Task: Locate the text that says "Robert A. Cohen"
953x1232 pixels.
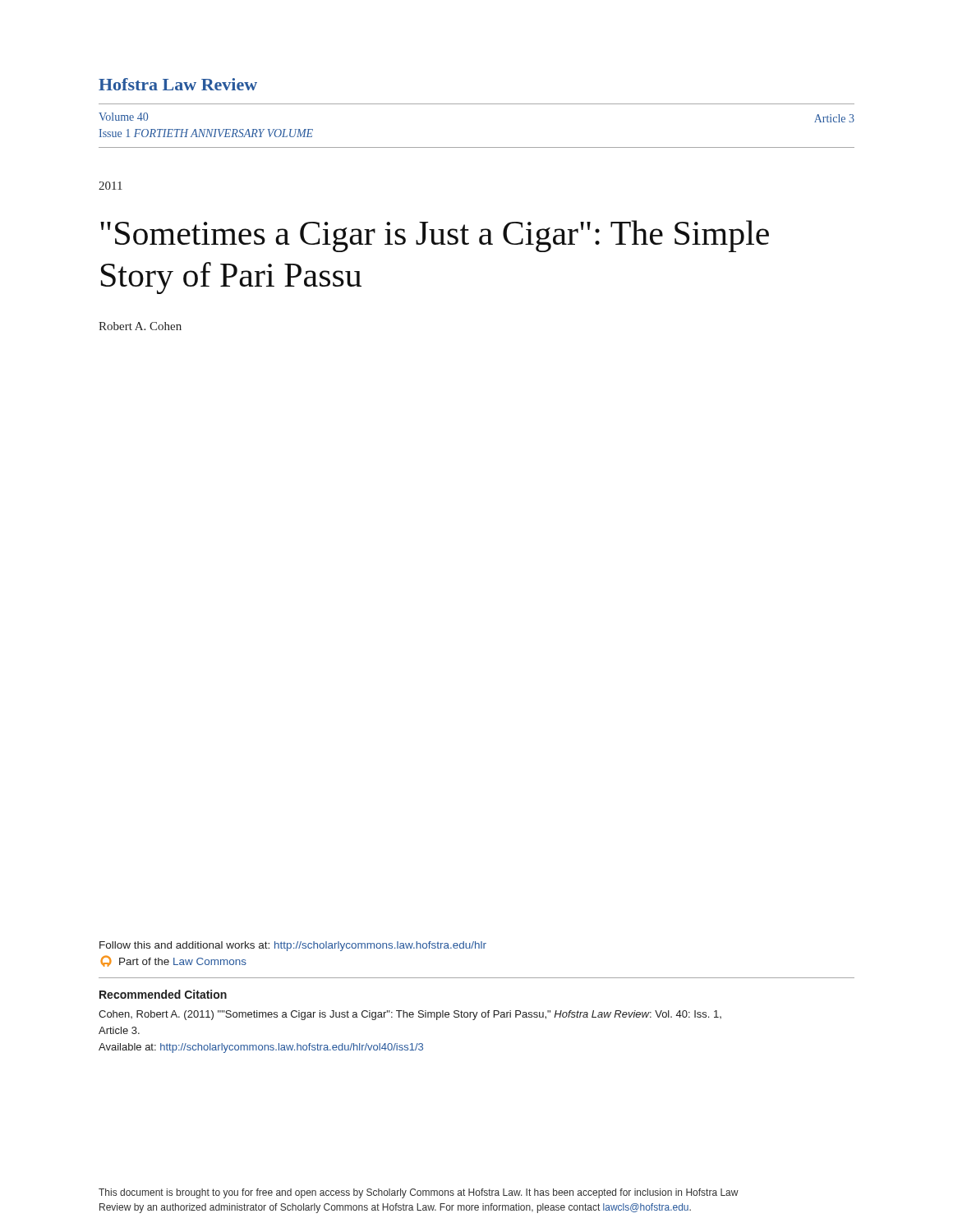Action: tap(140, 326)
